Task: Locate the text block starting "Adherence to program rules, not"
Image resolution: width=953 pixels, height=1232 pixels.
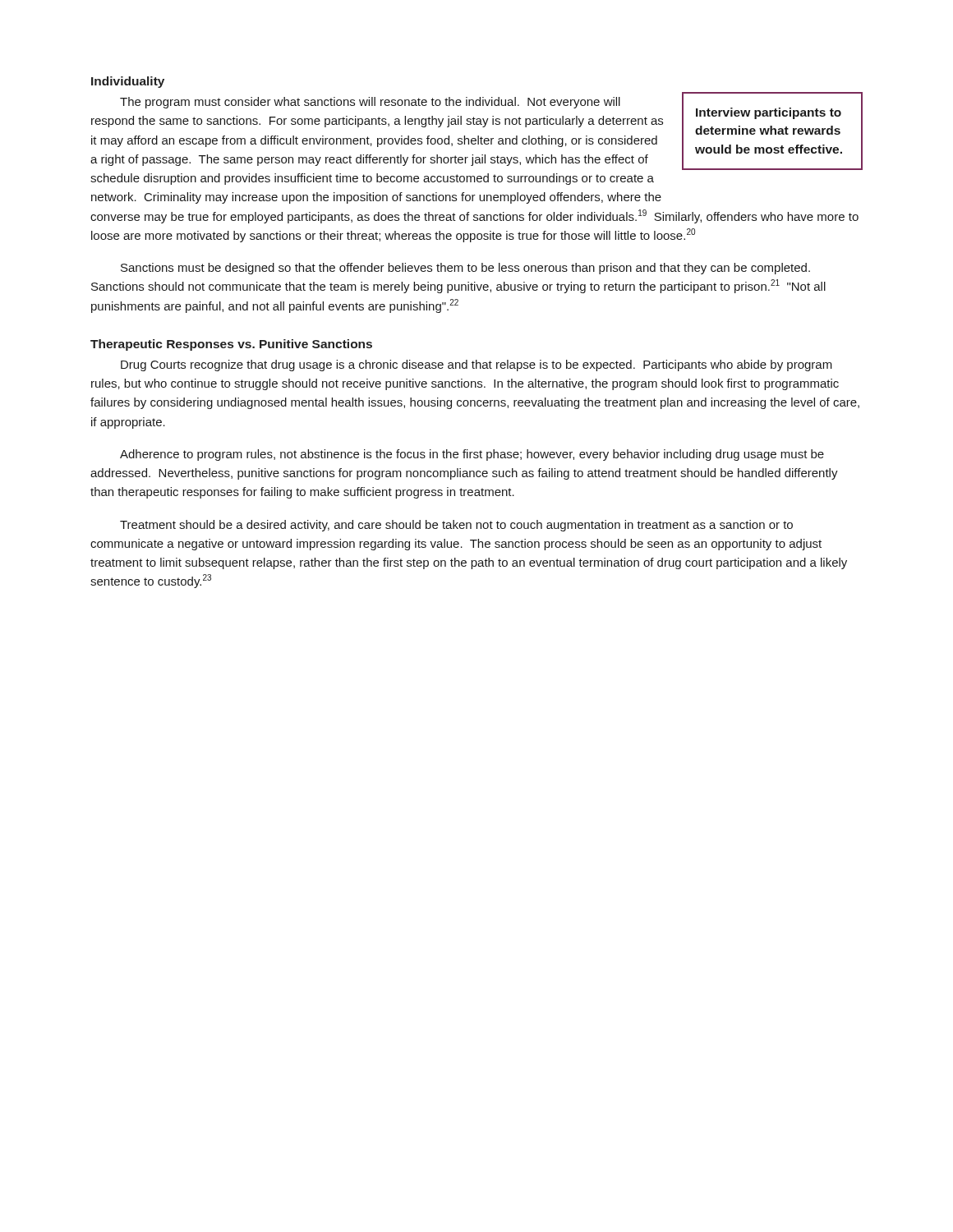Action: (476, 473)
